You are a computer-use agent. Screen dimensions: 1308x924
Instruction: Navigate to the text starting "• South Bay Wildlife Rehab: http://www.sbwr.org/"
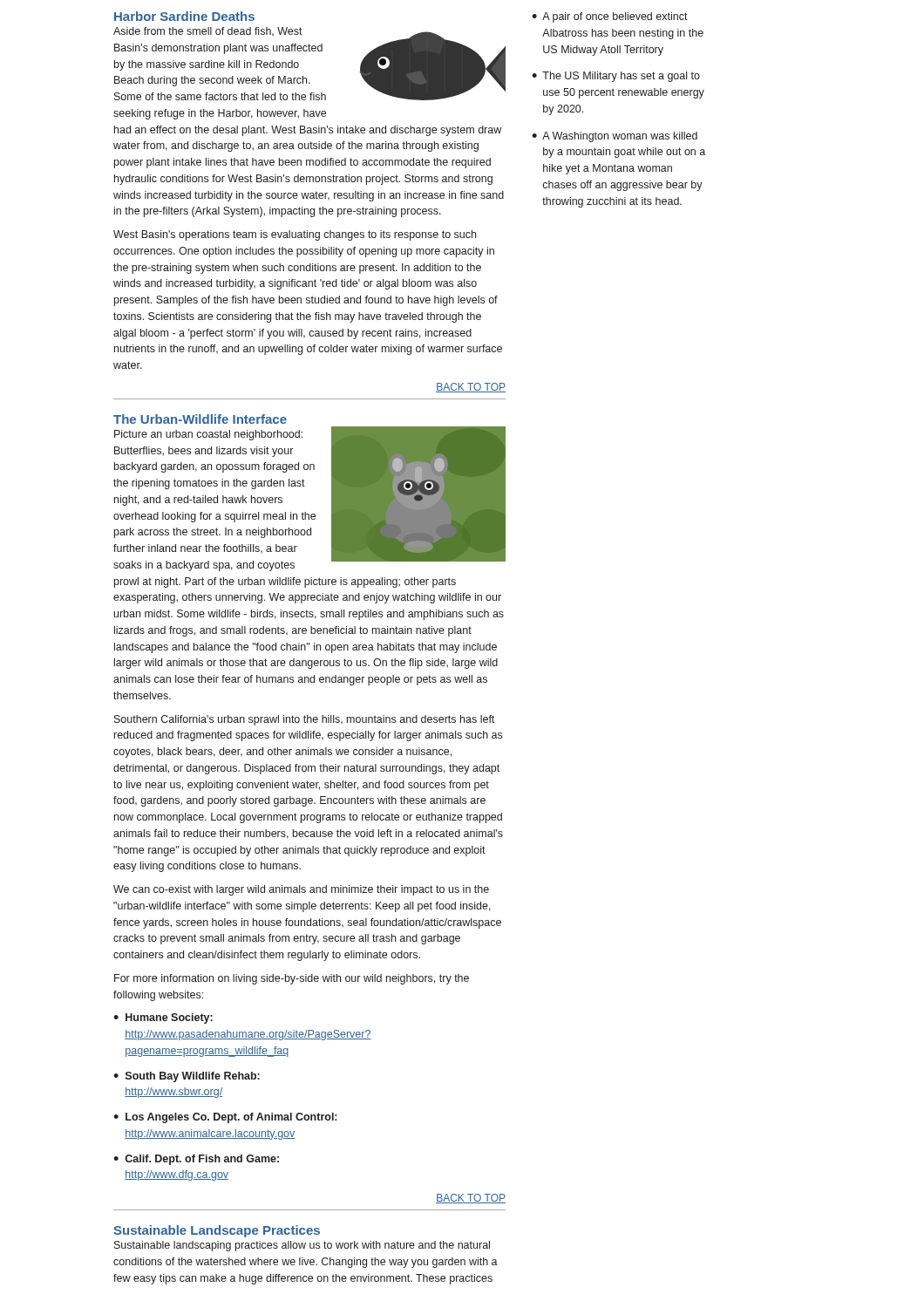coord(187,1077)
